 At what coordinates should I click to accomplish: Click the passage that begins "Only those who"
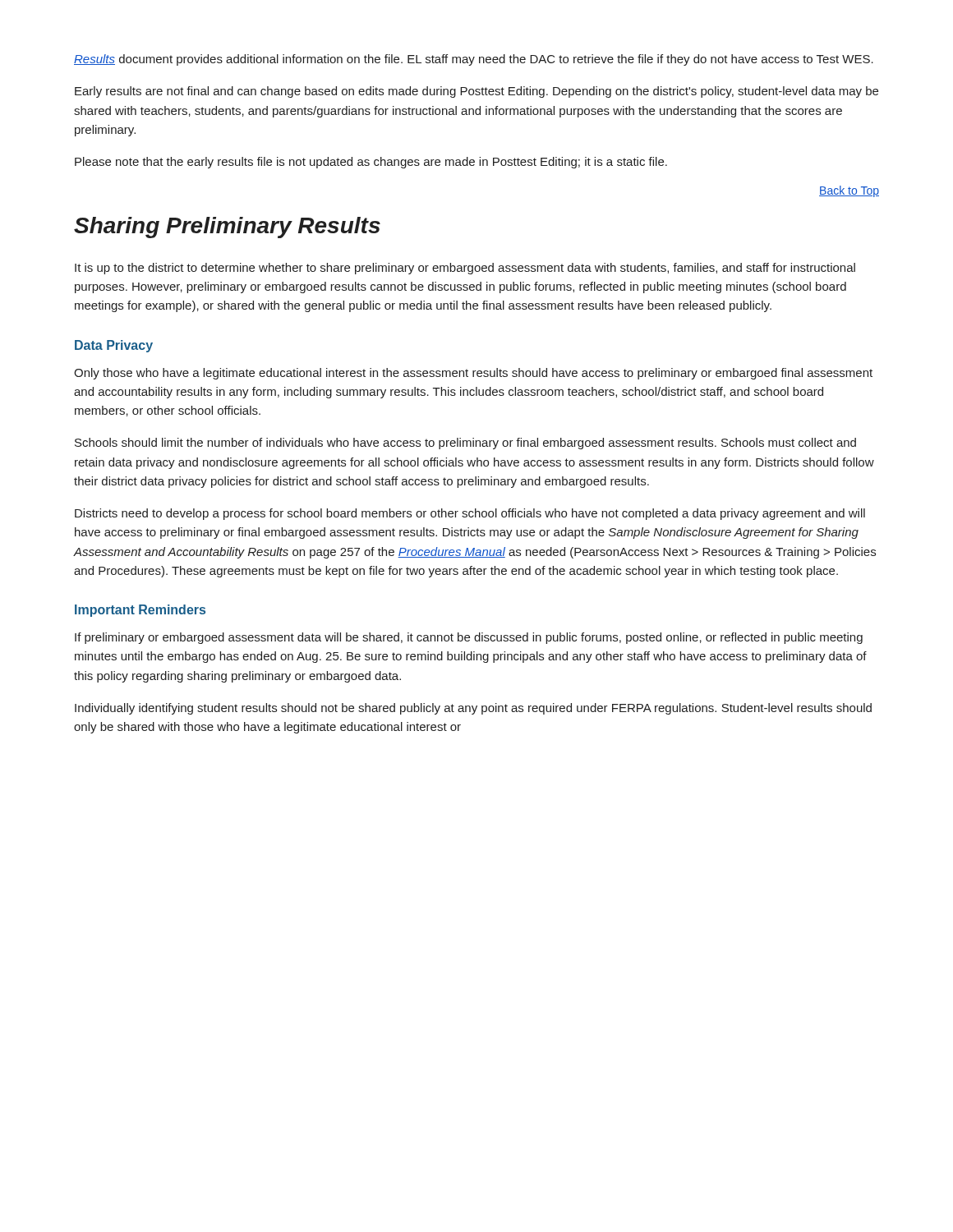tap(473, 391)
